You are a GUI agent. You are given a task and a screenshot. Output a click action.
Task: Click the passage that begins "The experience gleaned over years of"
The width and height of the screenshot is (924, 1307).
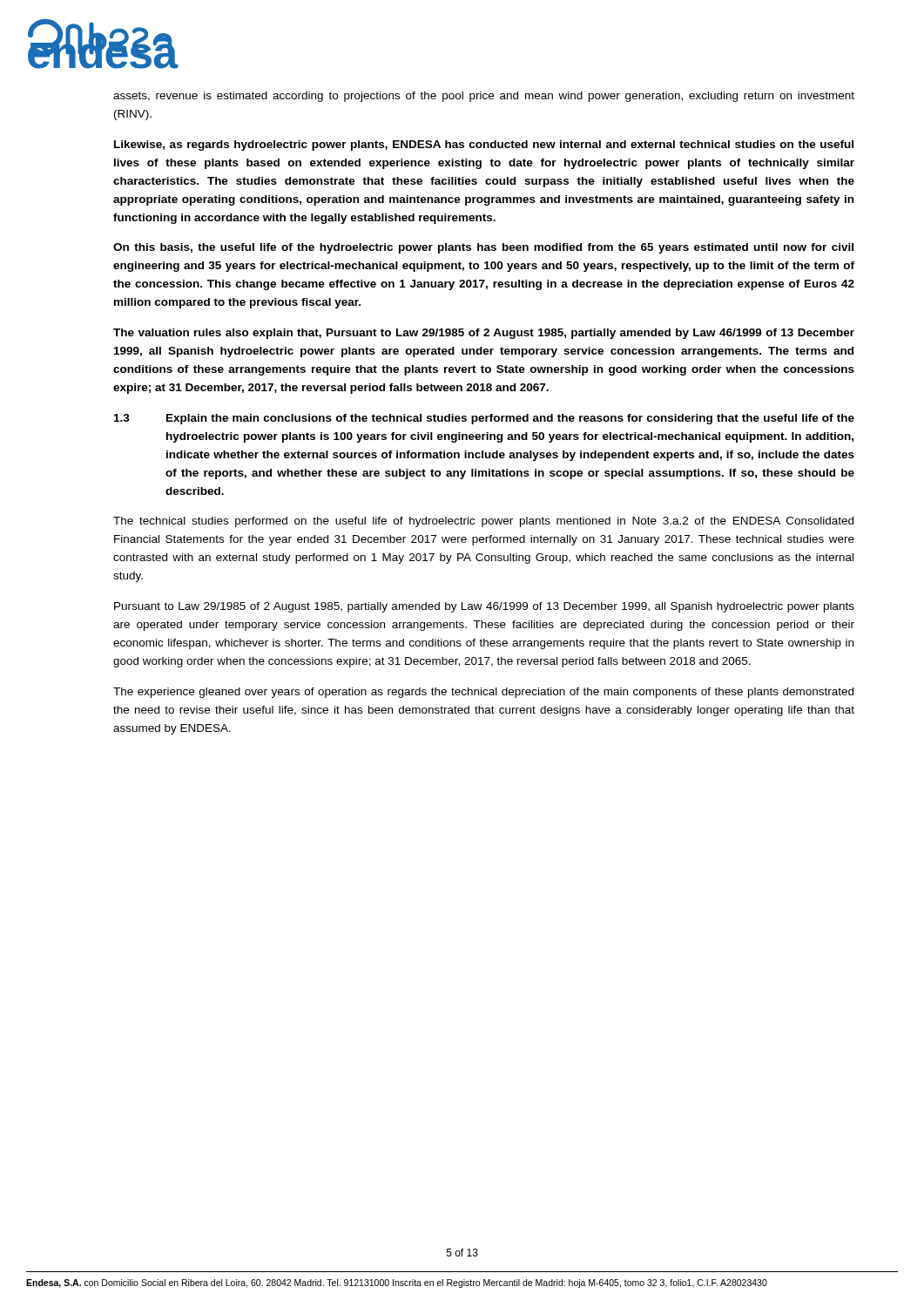pyautogui.click(x=484, y=710)
